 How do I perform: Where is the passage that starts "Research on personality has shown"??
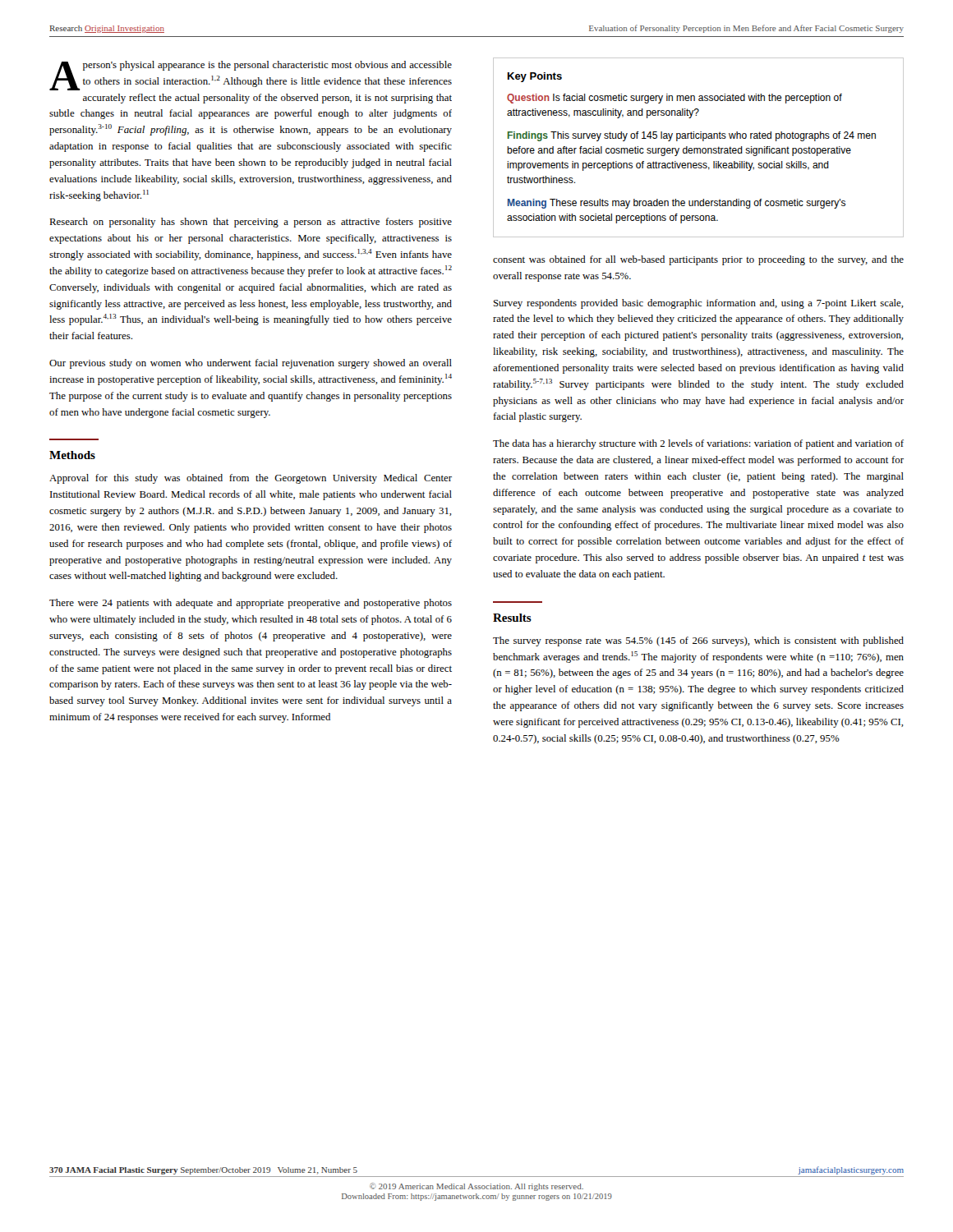[251, 279]
